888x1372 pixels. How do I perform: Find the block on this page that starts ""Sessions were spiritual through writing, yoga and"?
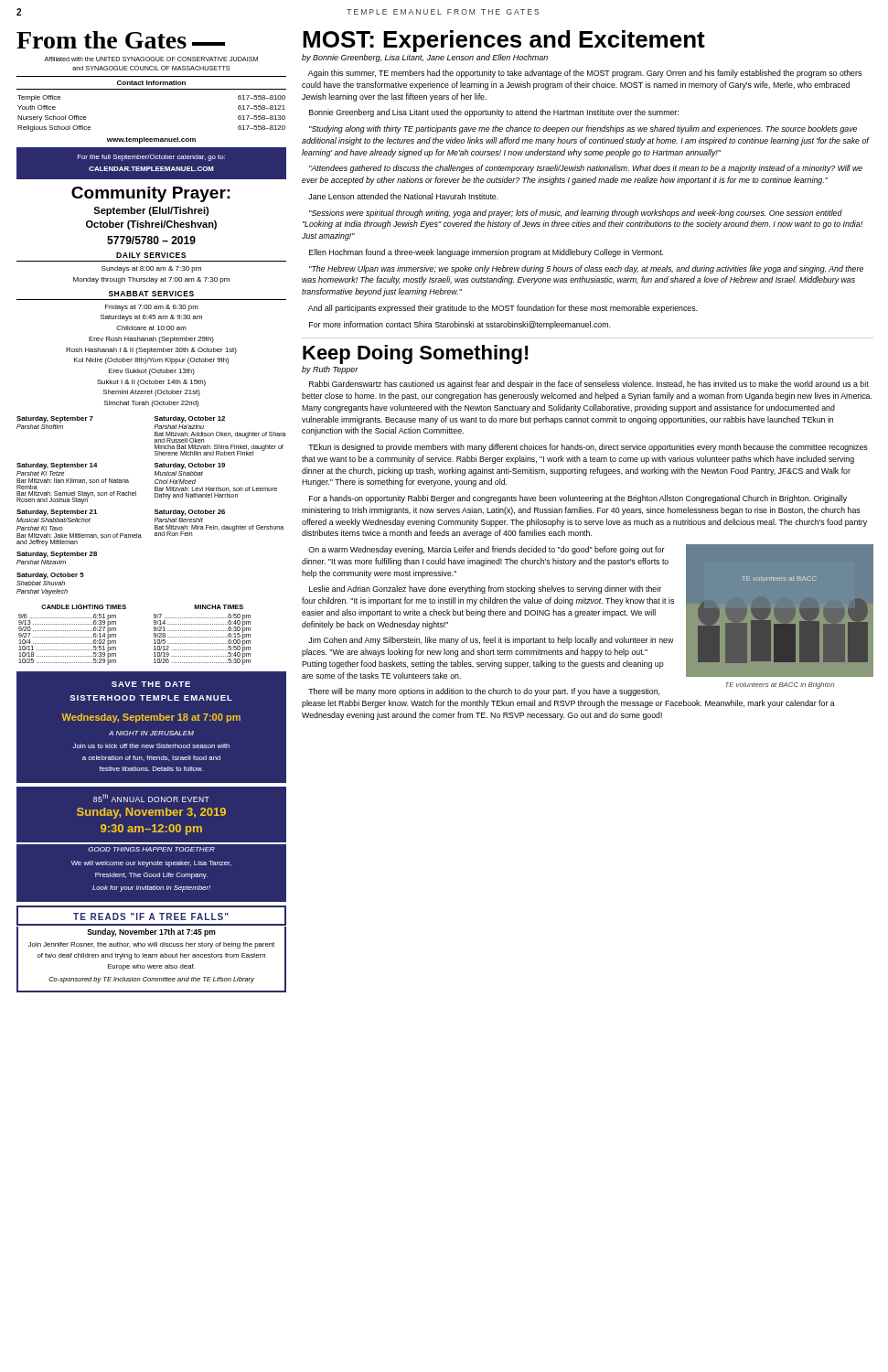[x=582, y=224]
